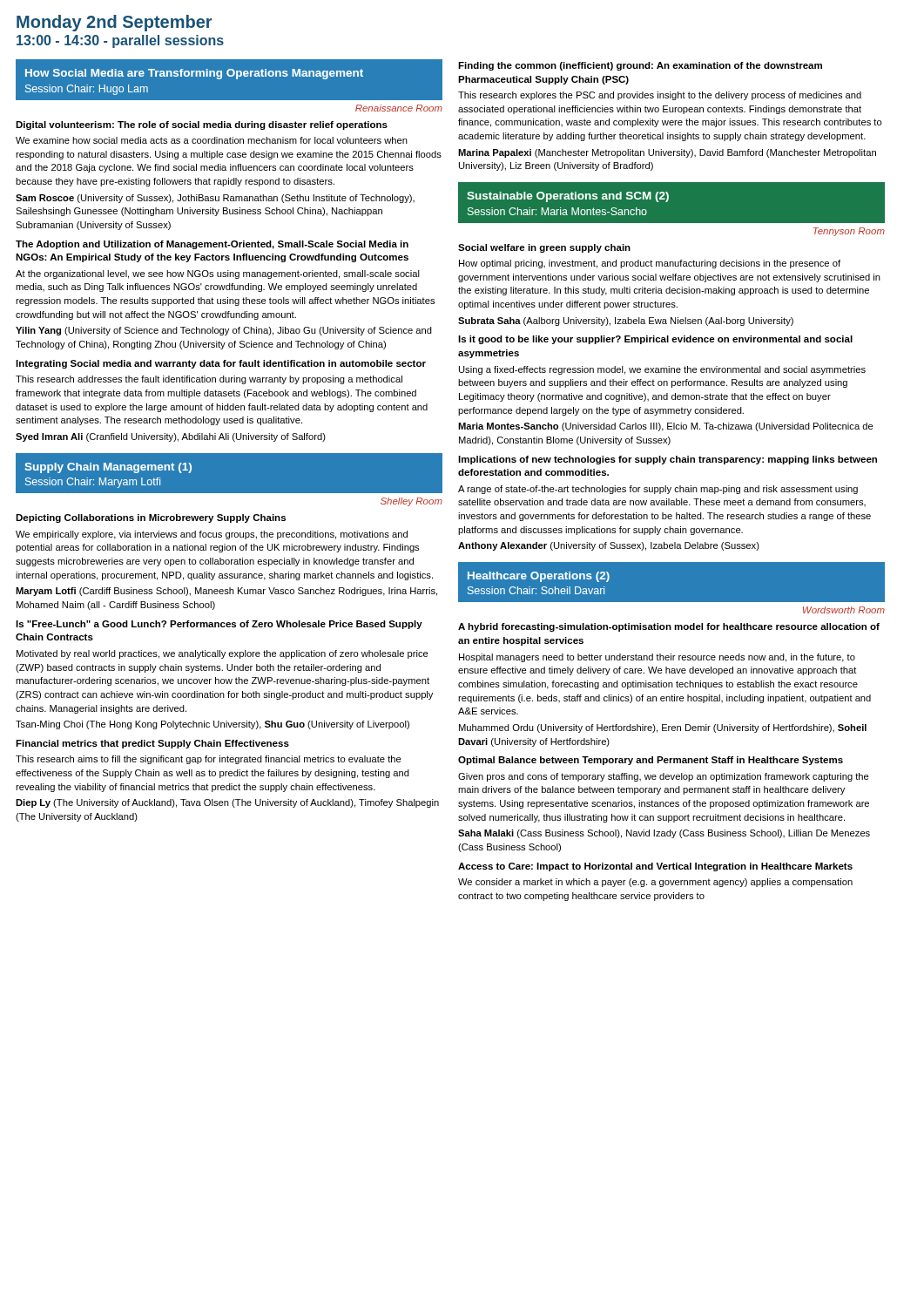Screen dimensions: 1307x924
Task: Where is the passage that starts "Marina Papalexi (Manchester Metropolitan University), David Bamford (Manchester"?
Action: click(x=667, y=159)
